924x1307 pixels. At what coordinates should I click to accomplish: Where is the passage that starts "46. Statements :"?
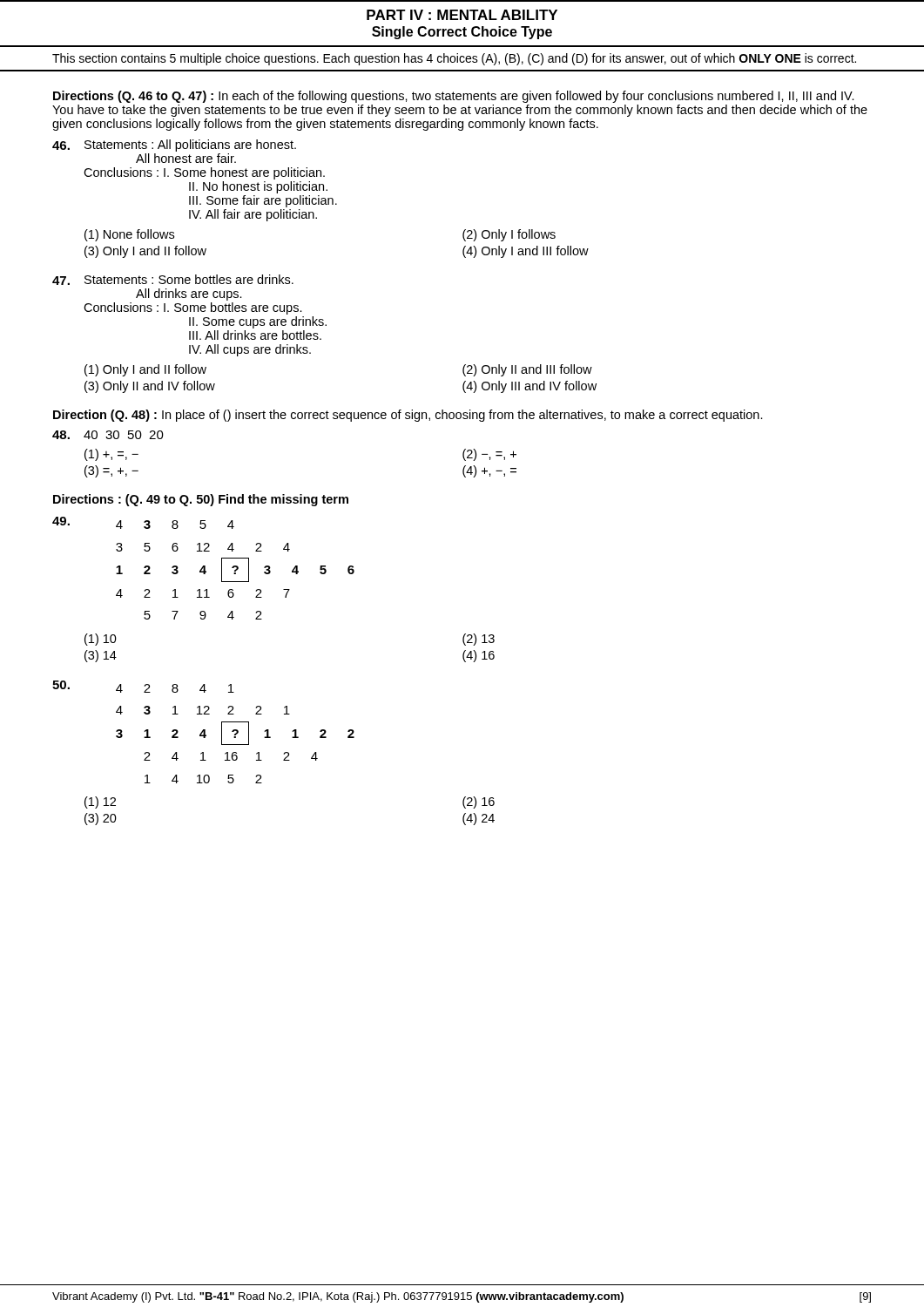pyautogui.click(x=174, y=146)
